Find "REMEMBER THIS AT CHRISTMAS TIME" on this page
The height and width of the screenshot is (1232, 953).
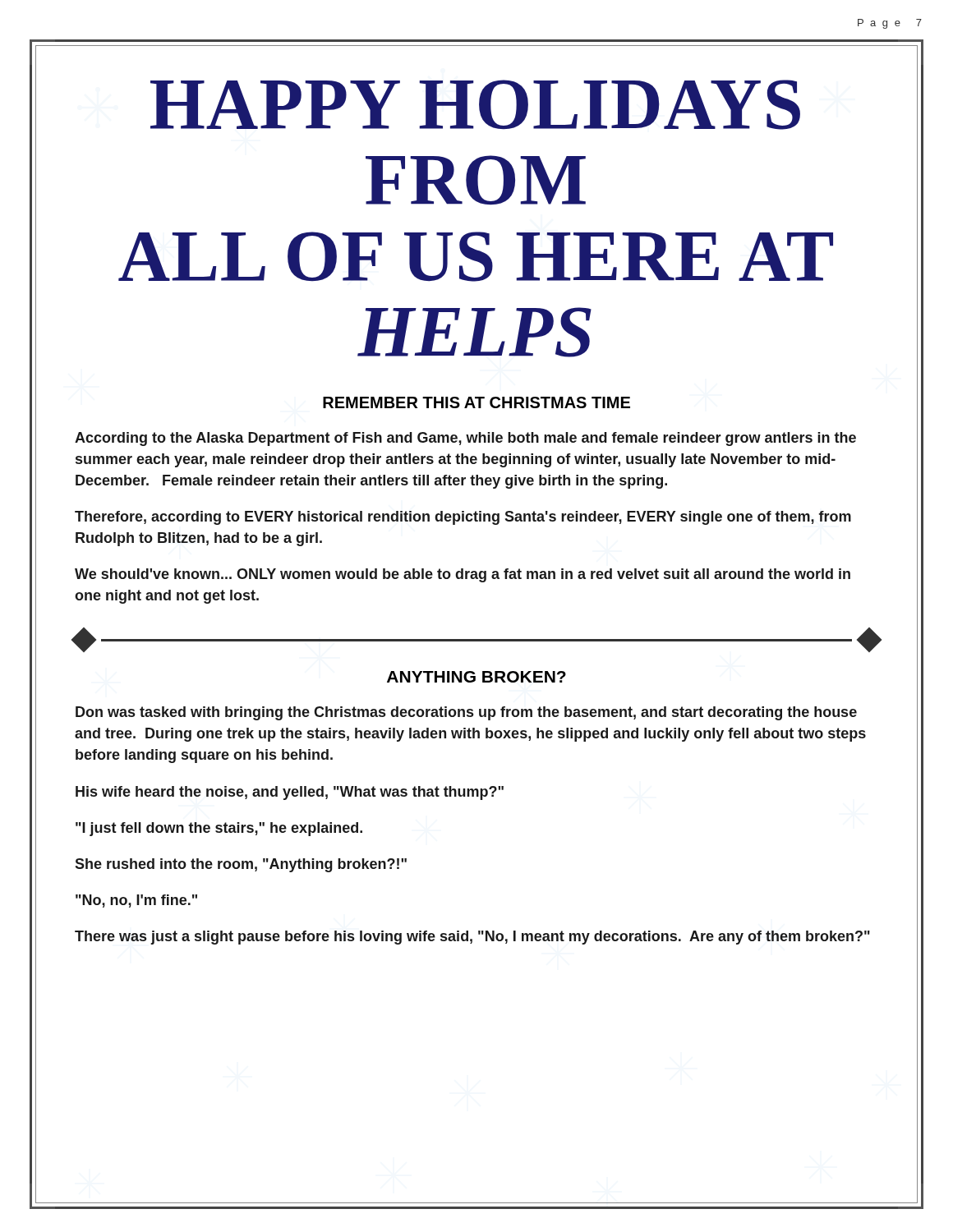pyautogui.click(x=476, y=402)
